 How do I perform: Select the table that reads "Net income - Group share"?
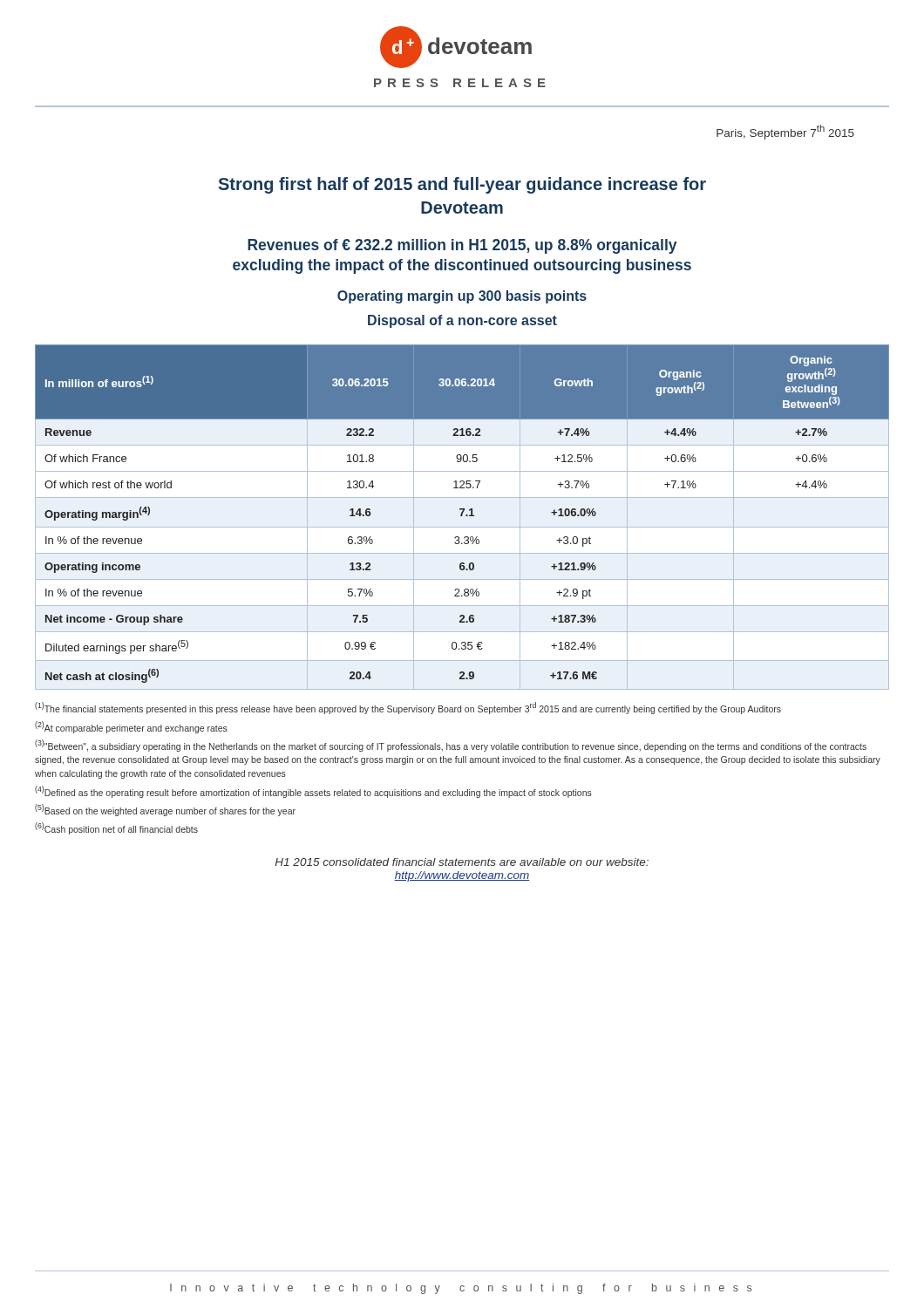tap(462, 517)
